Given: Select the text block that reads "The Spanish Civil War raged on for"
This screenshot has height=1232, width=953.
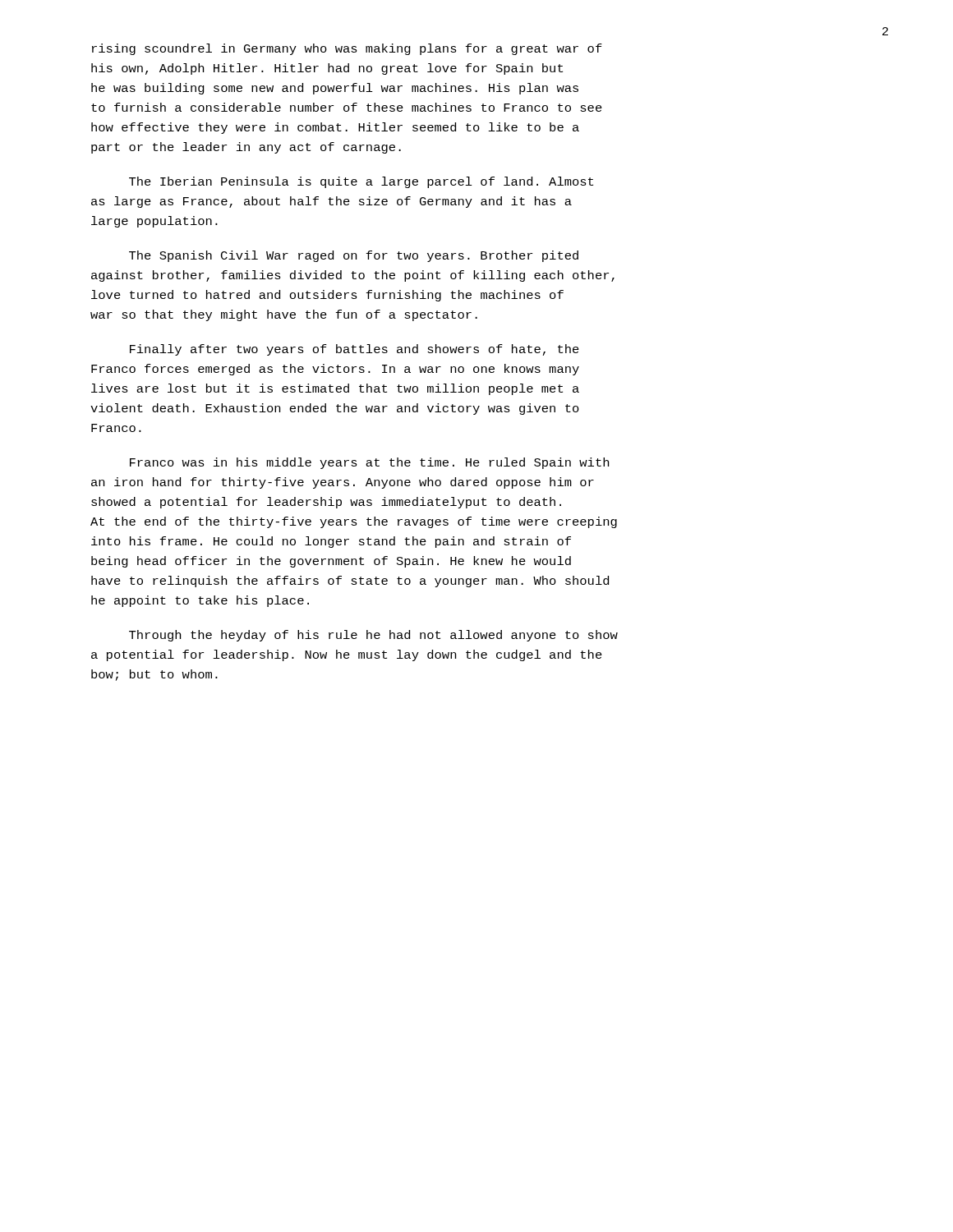Looking at the screenshot, I should point(485,286).
